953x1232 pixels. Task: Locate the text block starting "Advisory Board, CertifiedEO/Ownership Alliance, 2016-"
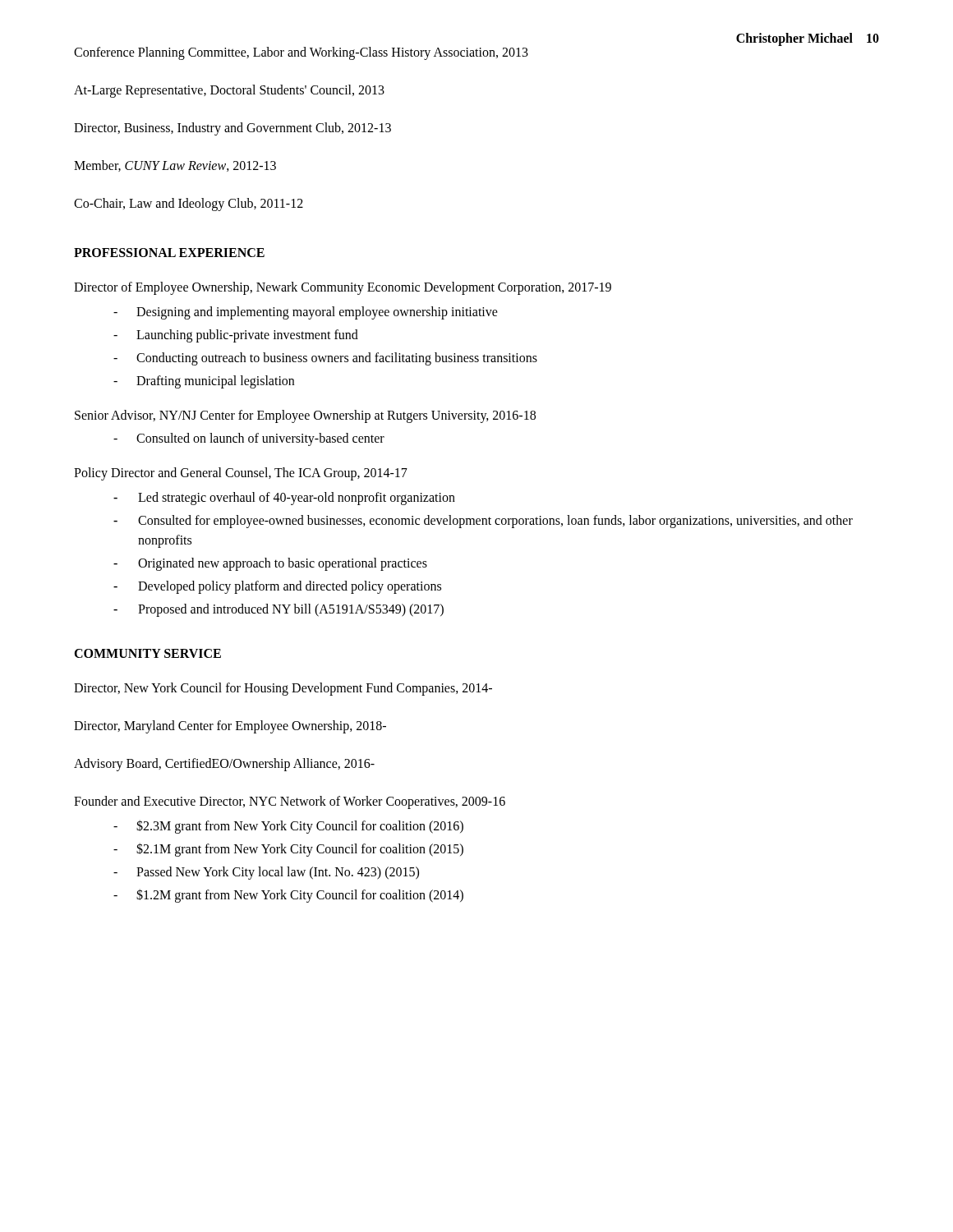point(224,763)
